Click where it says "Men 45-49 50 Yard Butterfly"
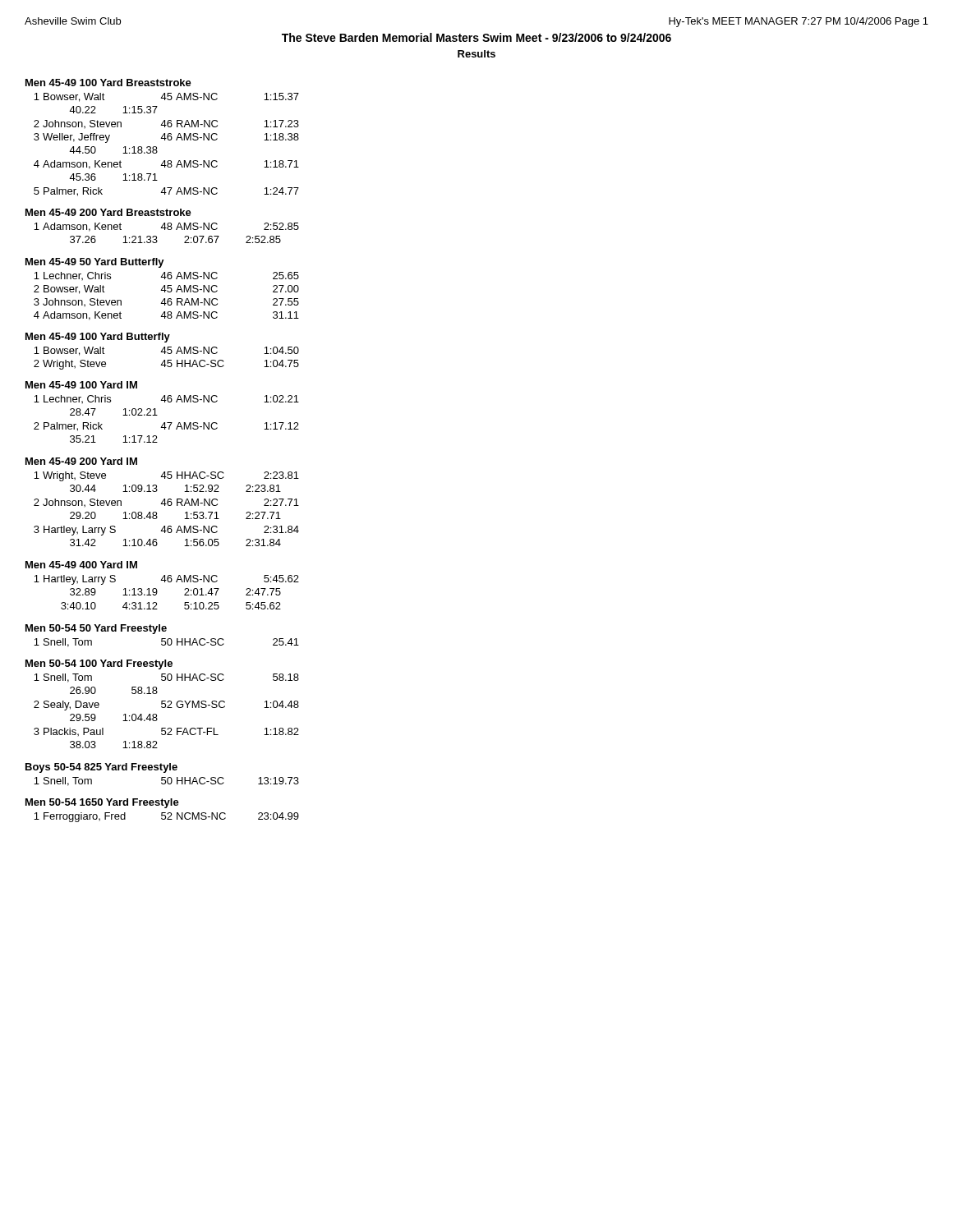Screen dimensions: 1232x953 [x=94, y=262]
